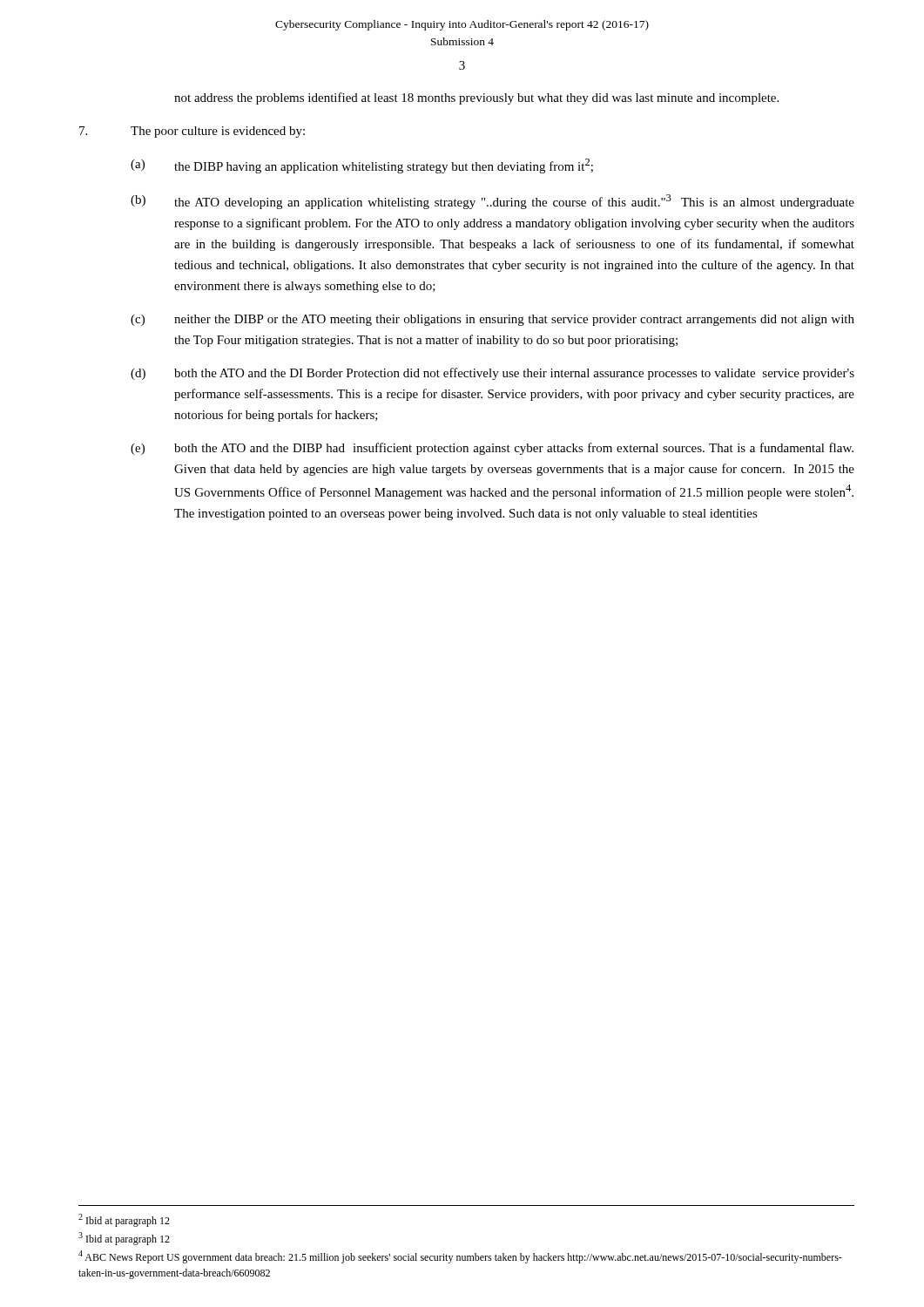Click the passage that begins "2 Ibid at paragraph 12 3 Ibid"
Viewport: 924px width, 1307px height.
(466, 1246)
